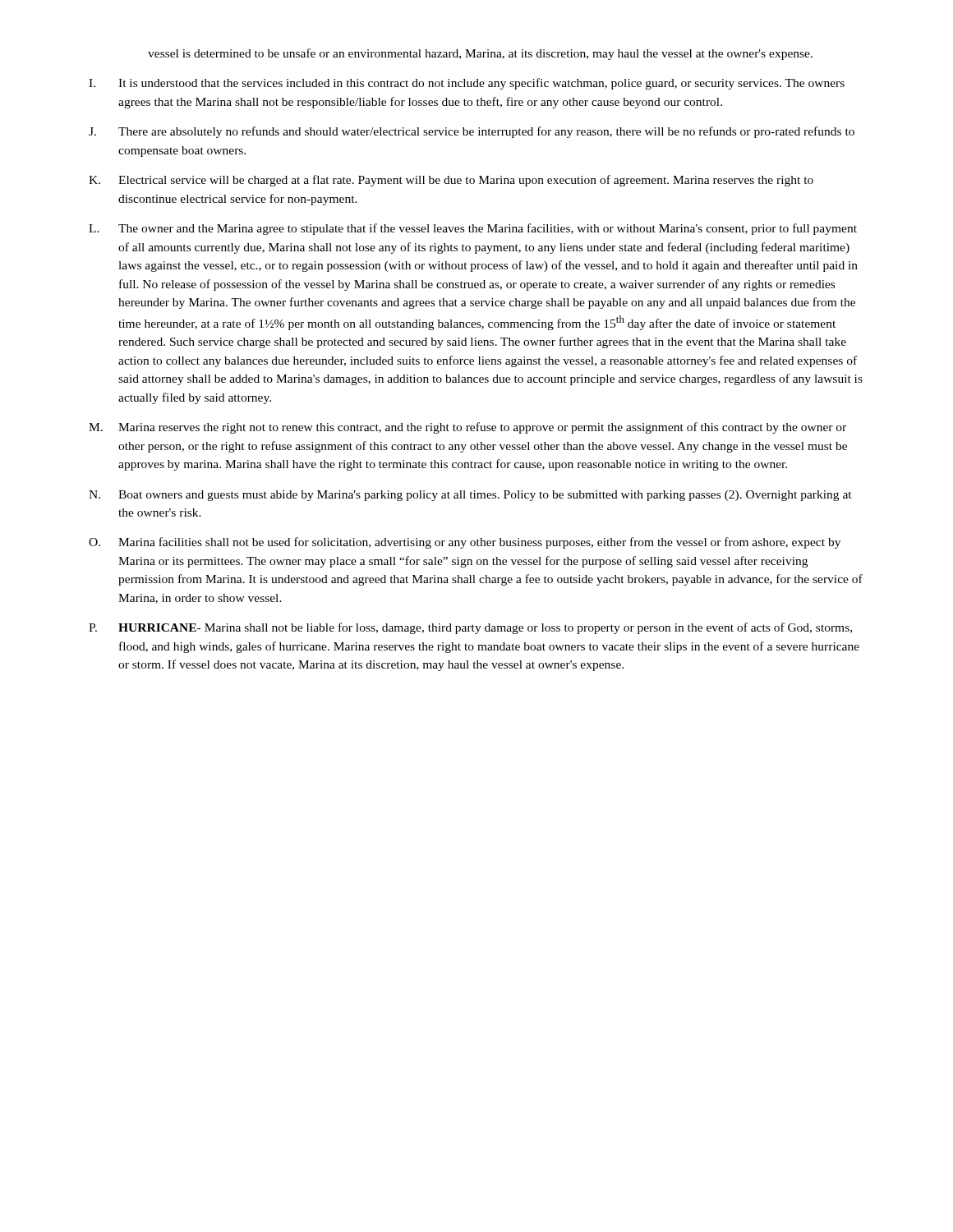The height and width of the screenshot is (1232, 953).
Task: Select the list item that says "K. Electrical service will"
Action: pyautogui.click(x=476, y=190)
